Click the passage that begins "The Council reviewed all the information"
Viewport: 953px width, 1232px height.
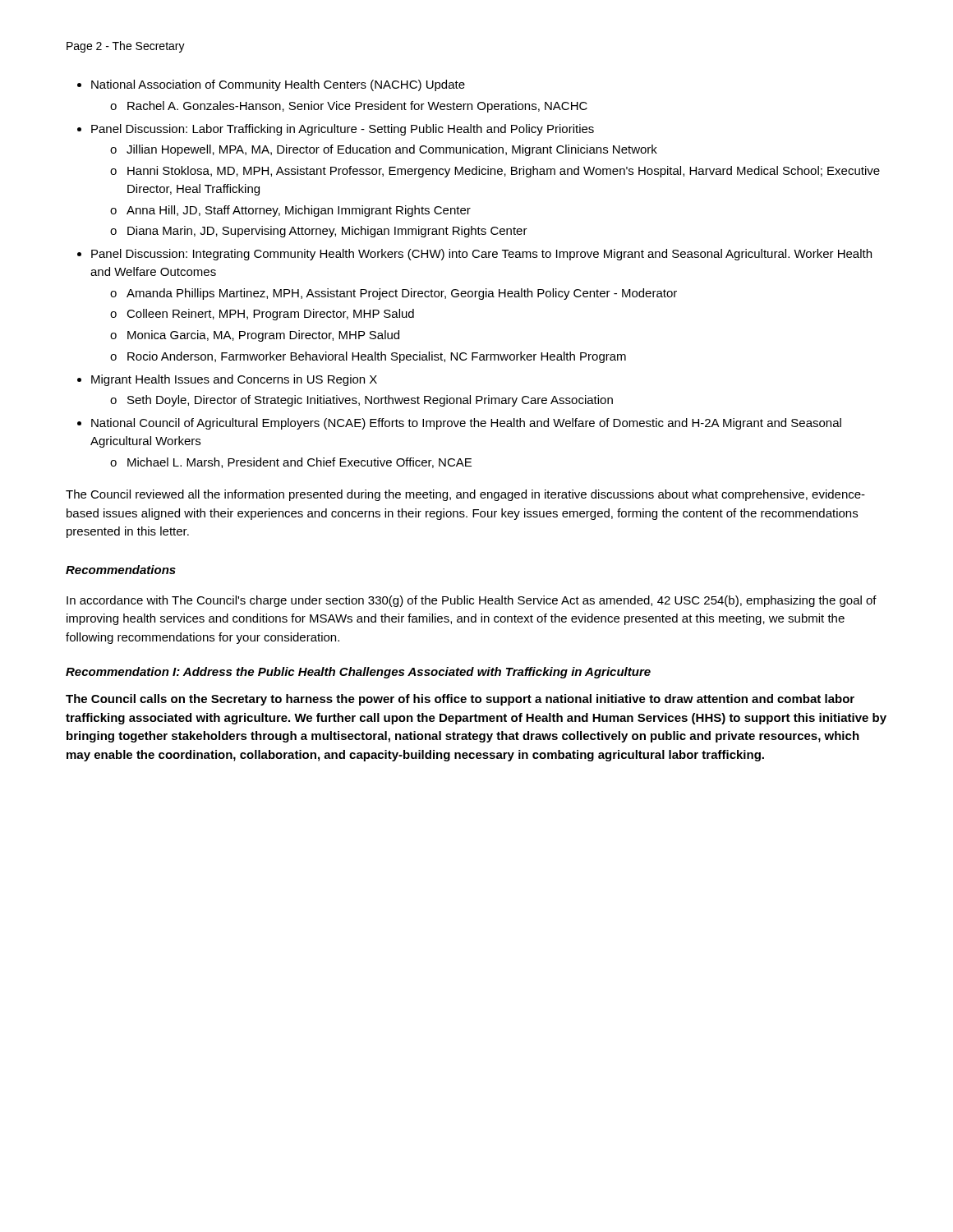[465, 513]
